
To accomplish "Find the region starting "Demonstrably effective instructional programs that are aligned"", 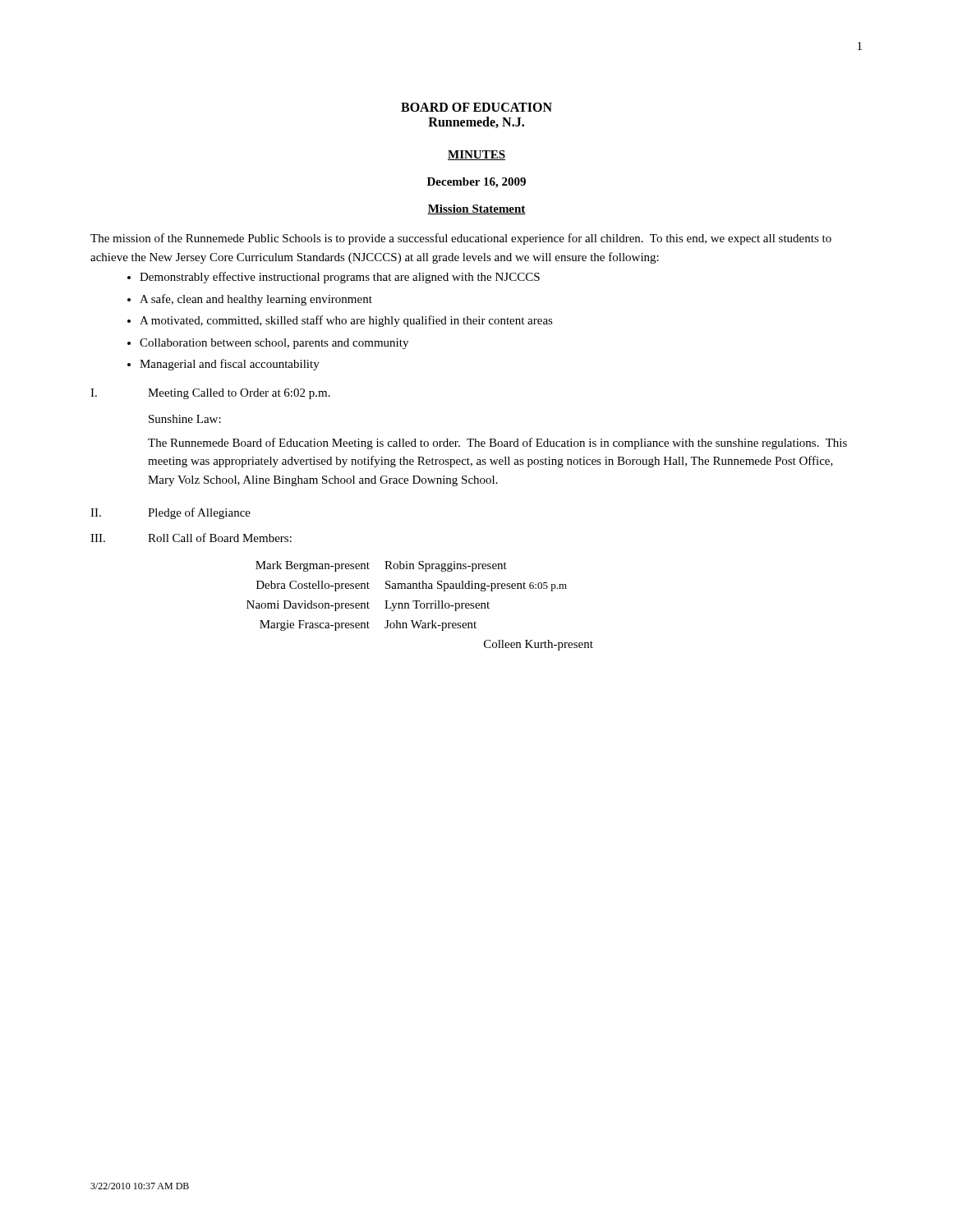I will [x=340, y=277].
